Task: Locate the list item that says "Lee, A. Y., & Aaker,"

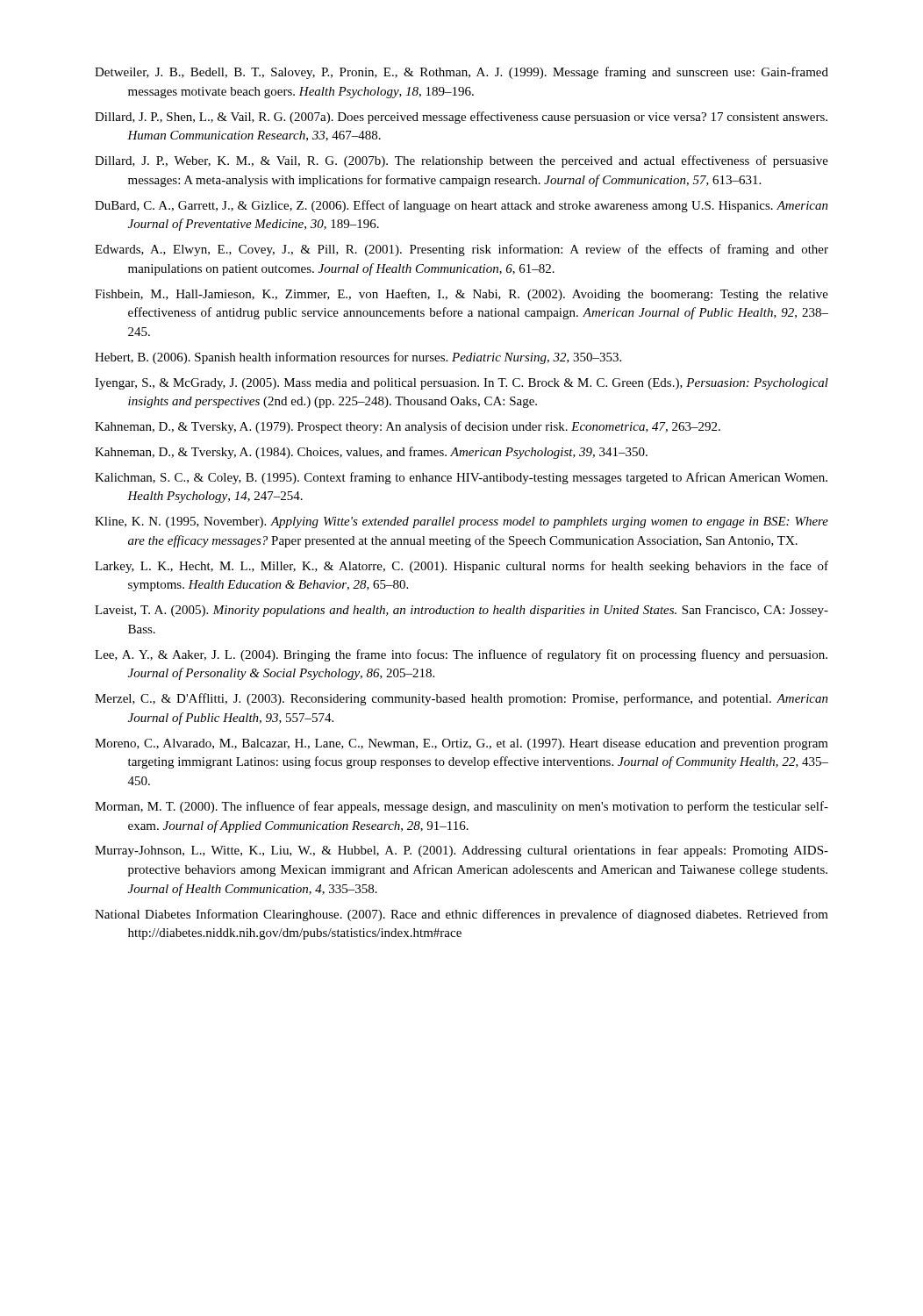Action: (462, 664)
